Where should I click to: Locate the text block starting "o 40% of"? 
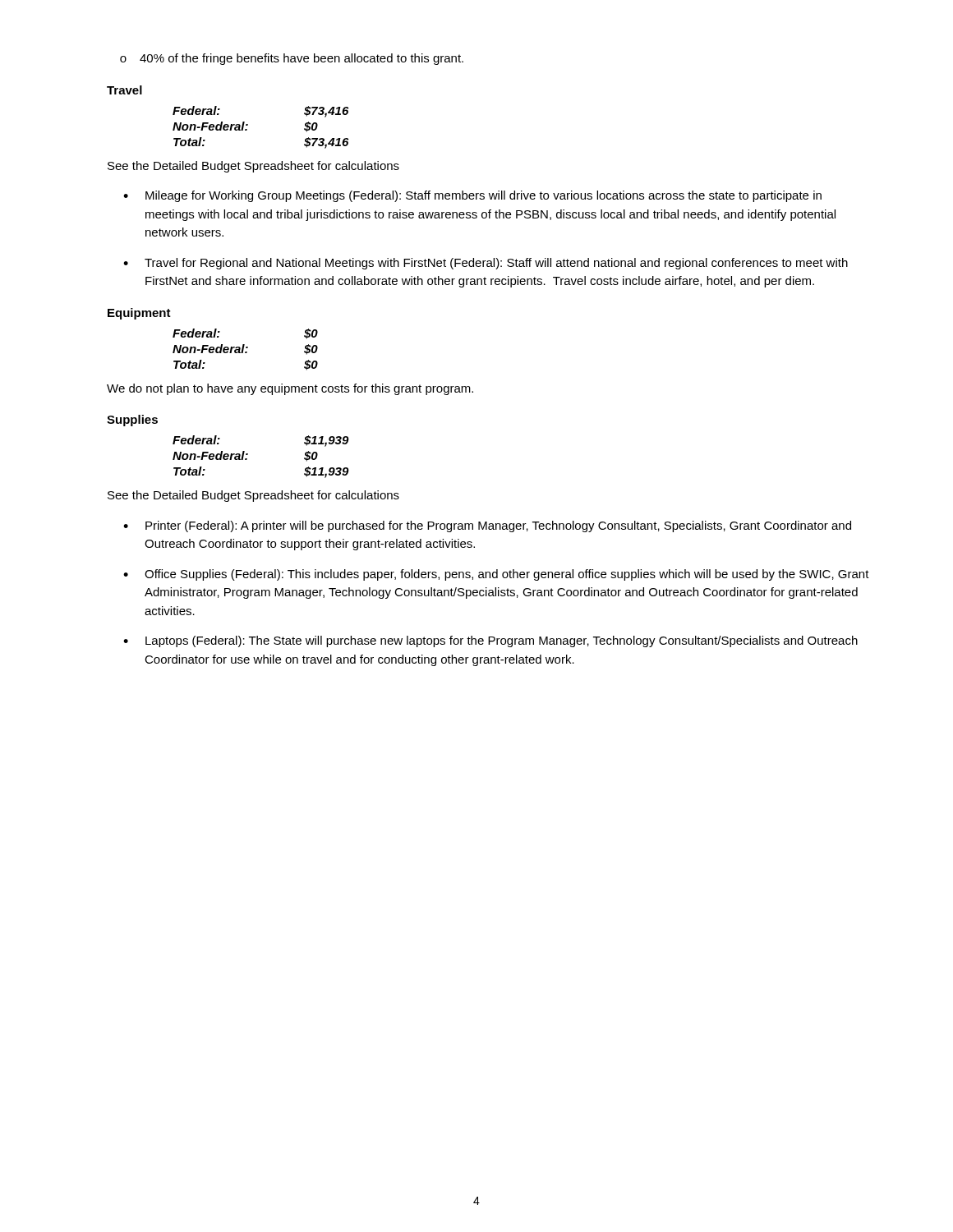(x=286, y=59)
